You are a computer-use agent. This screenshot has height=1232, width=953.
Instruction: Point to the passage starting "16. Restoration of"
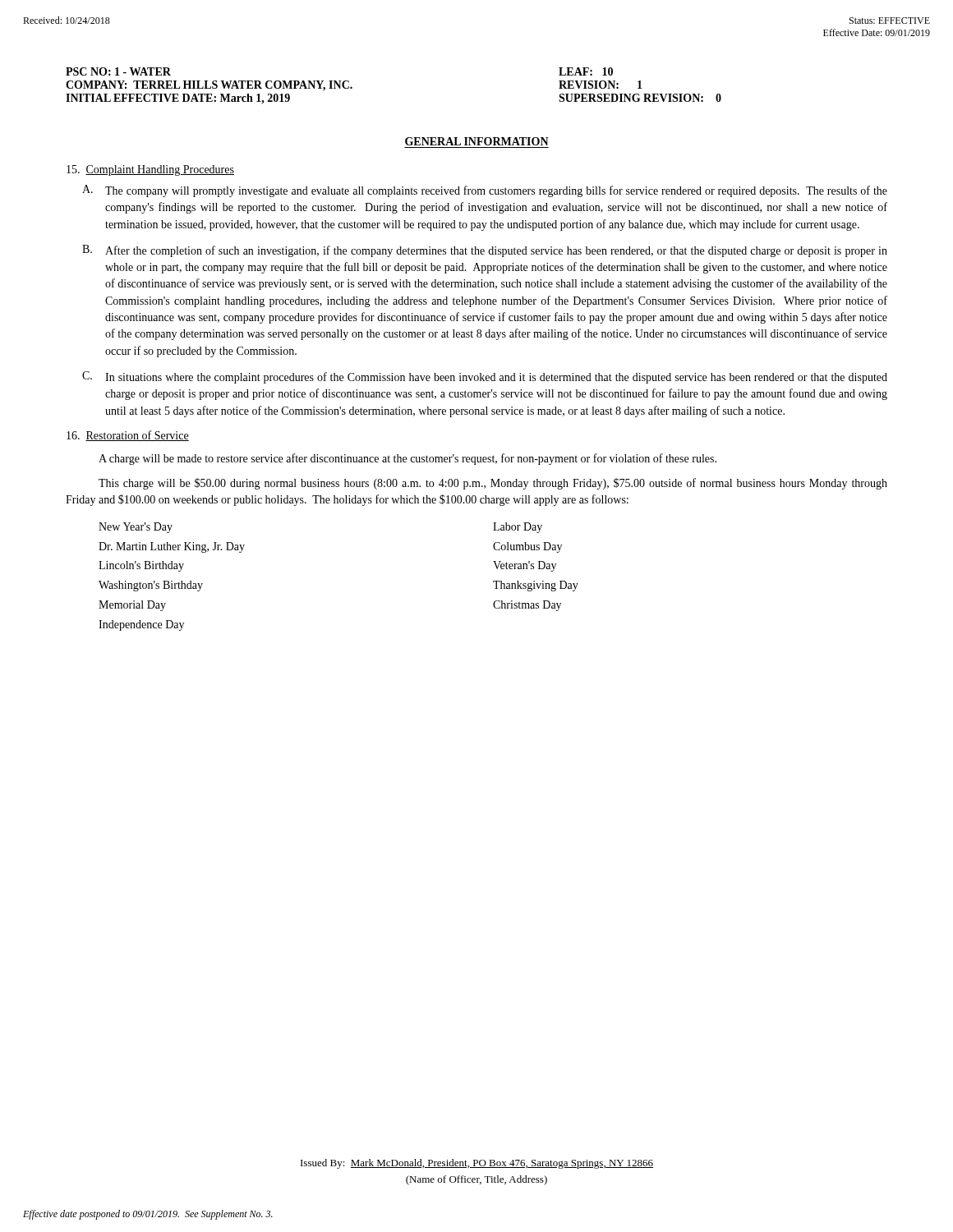coord(127,436)
